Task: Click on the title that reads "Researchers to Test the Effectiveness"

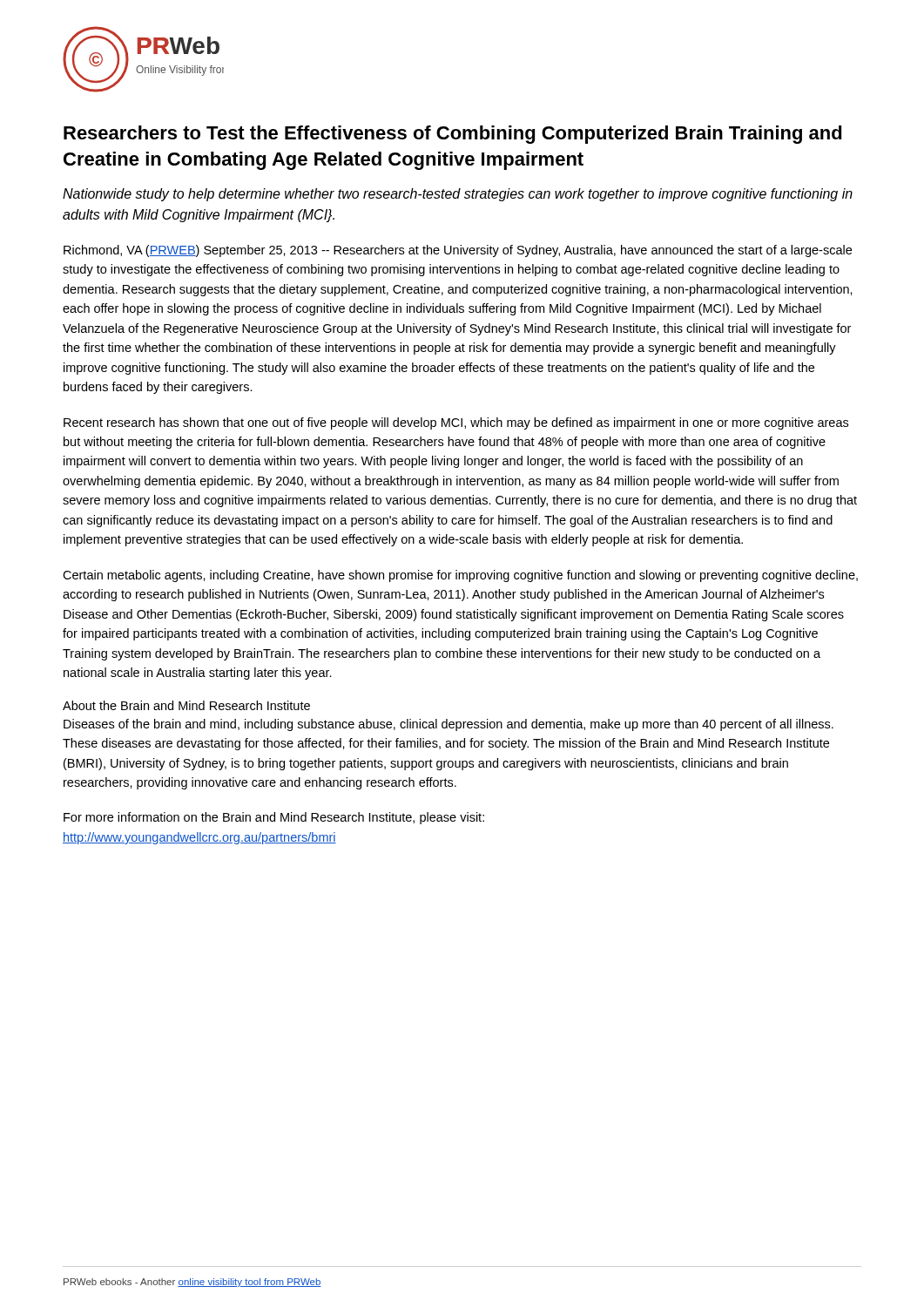Action: point(462,146)
